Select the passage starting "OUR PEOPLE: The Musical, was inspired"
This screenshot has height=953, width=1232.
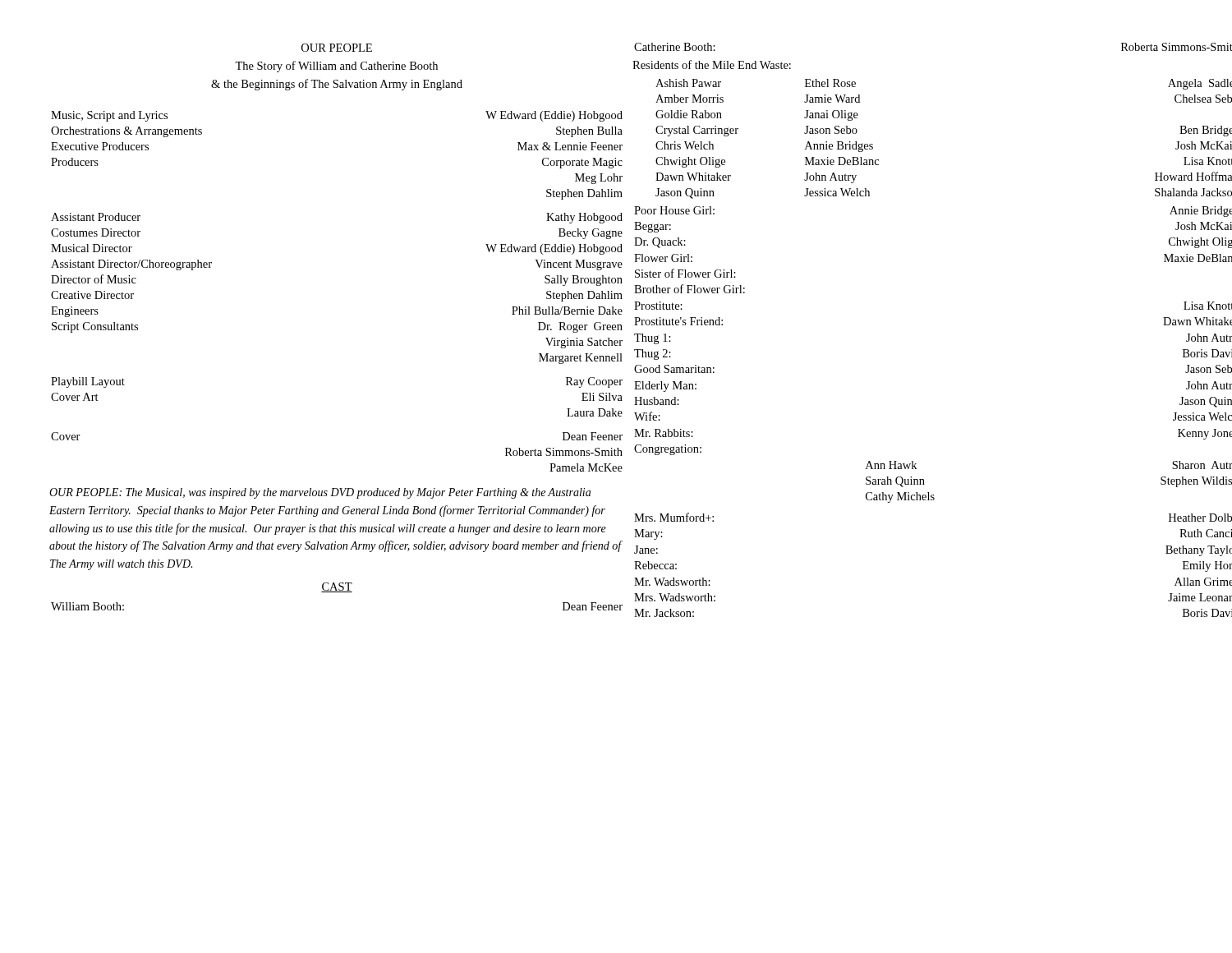click(335, 528)
